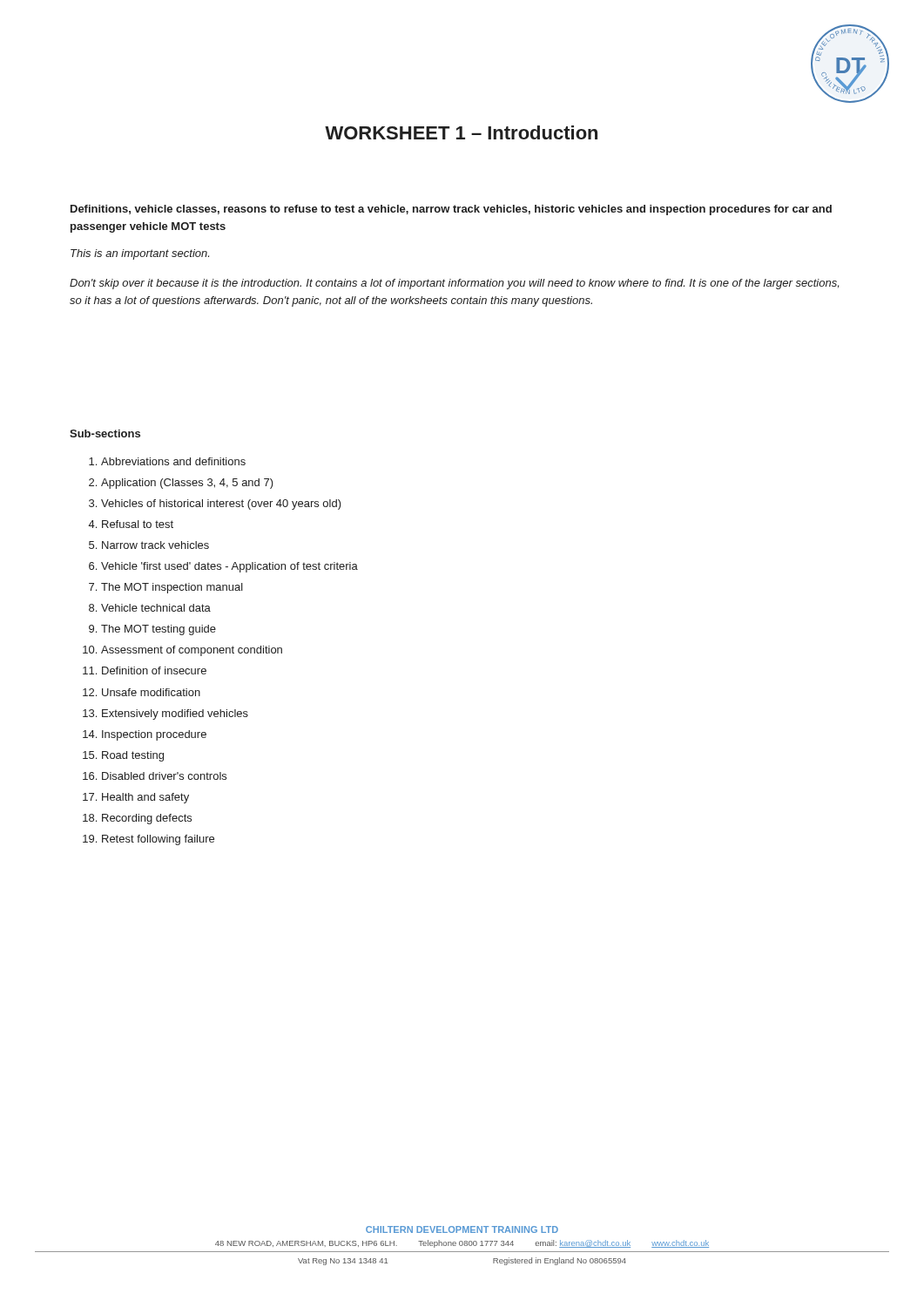The image size is (924, 1307).
Task: Click on the list item that reads "The MOT testing guide"
Action: coord(158,629)
